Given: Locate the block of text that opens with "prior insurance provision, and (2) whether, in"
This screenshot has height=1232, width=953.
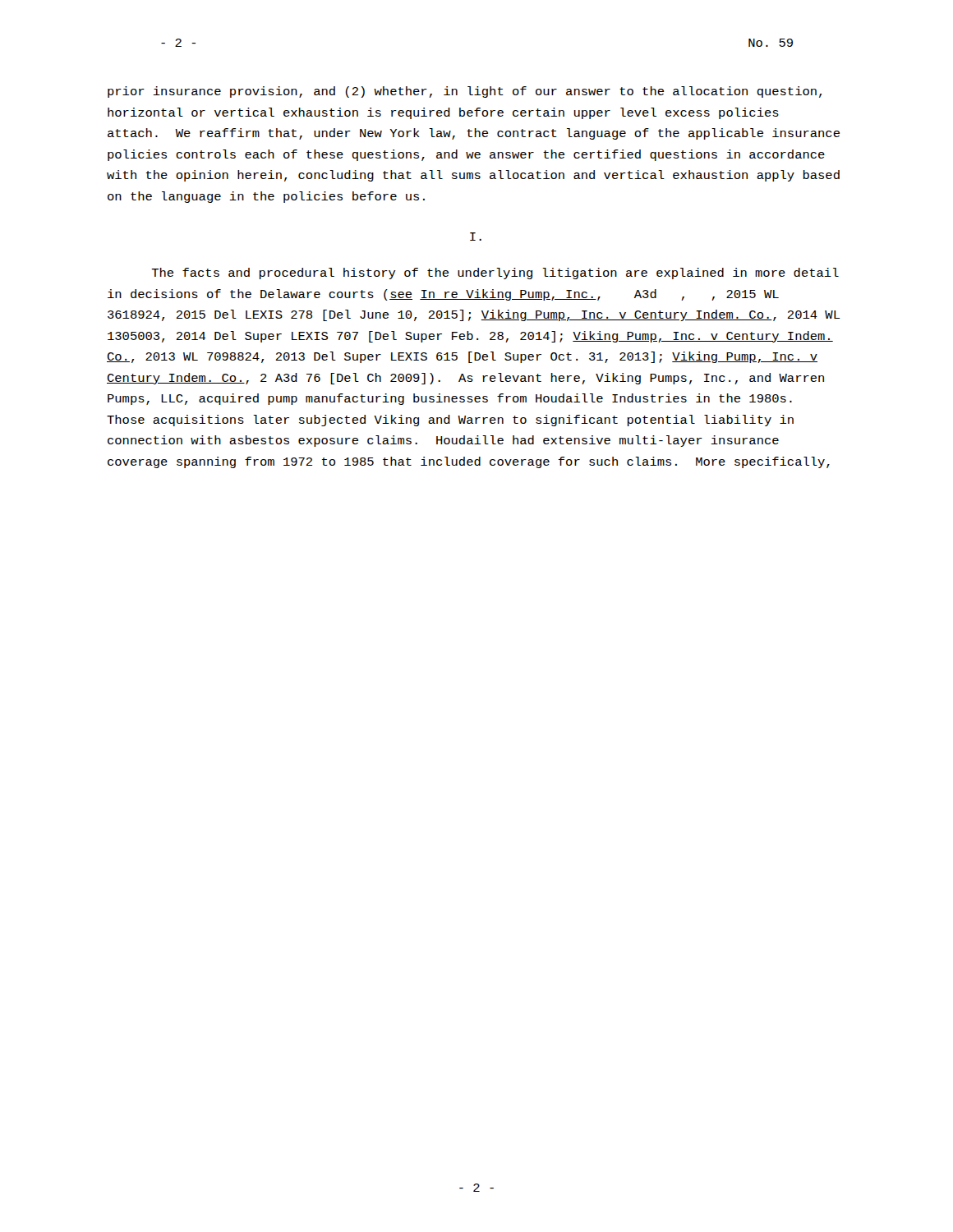Looking at the screenshot, I should click(474, 145).
